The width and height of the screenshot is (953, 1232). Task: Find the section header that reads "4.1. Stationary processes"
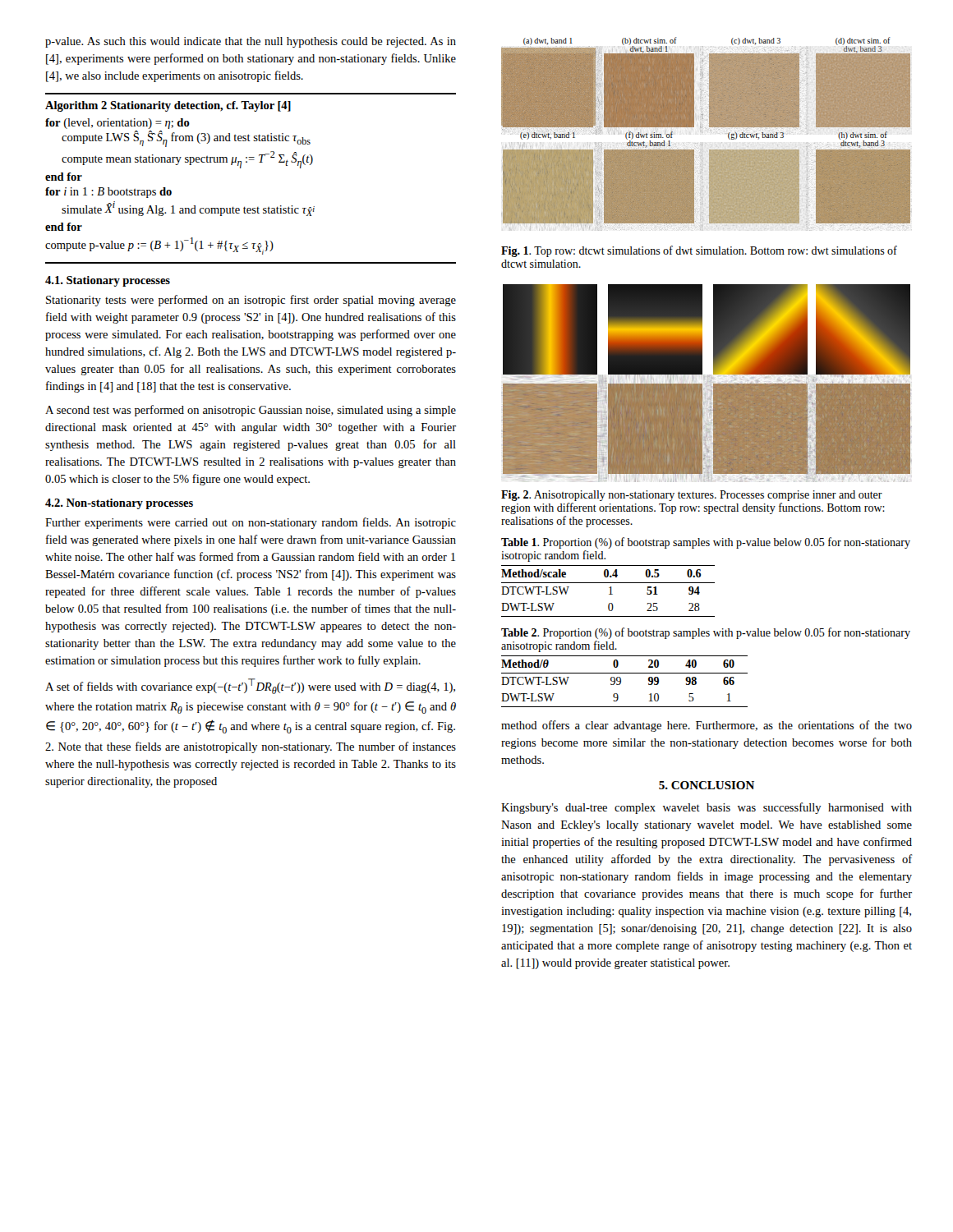click(108, 280)
